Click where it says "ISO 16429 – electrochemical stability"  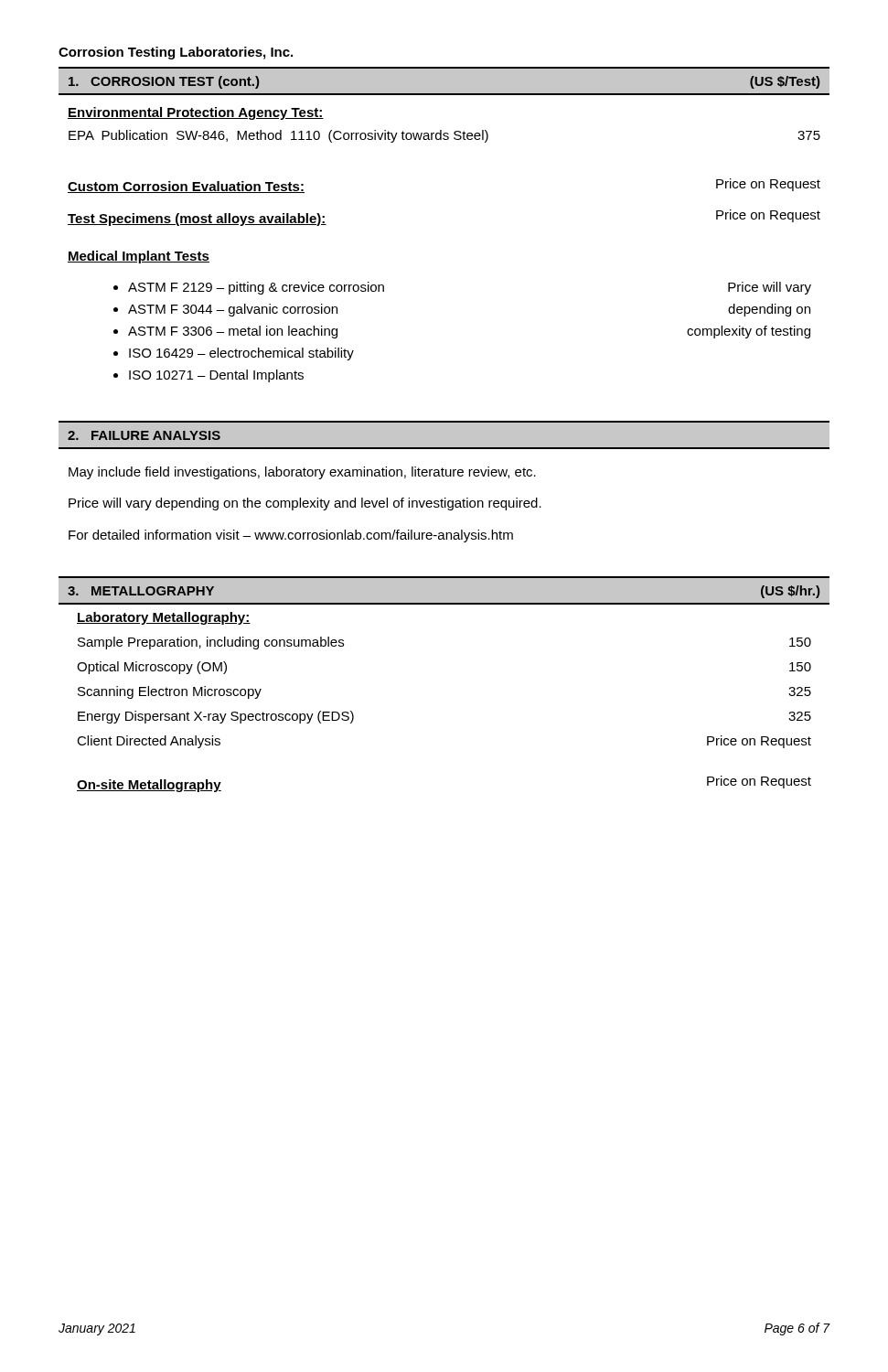[x=241, y=352]
